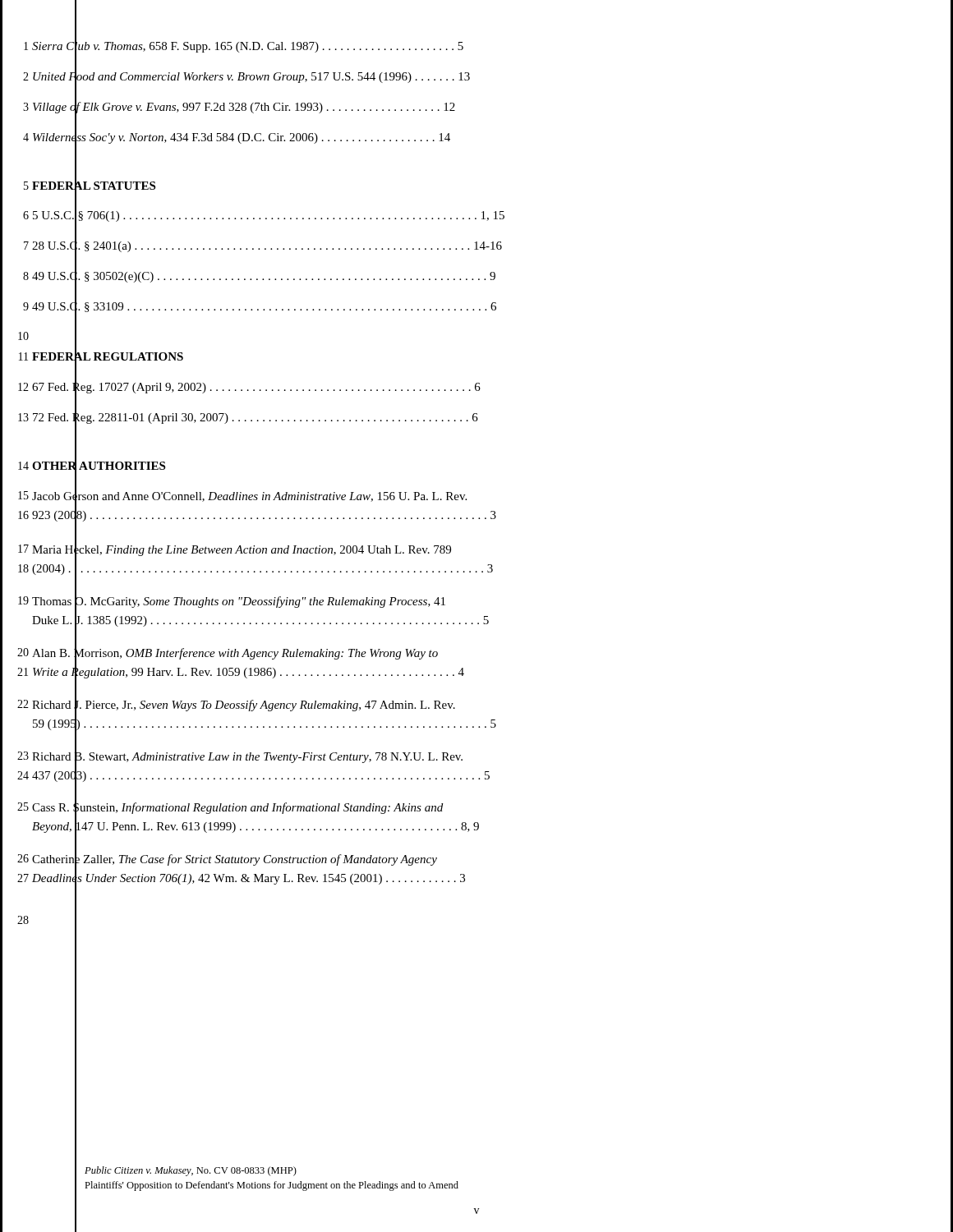Locate the list item containing "22 Richard J. Pierce, Jr., Seven Ways"
953x1232 pixels.
click(476, 715)
